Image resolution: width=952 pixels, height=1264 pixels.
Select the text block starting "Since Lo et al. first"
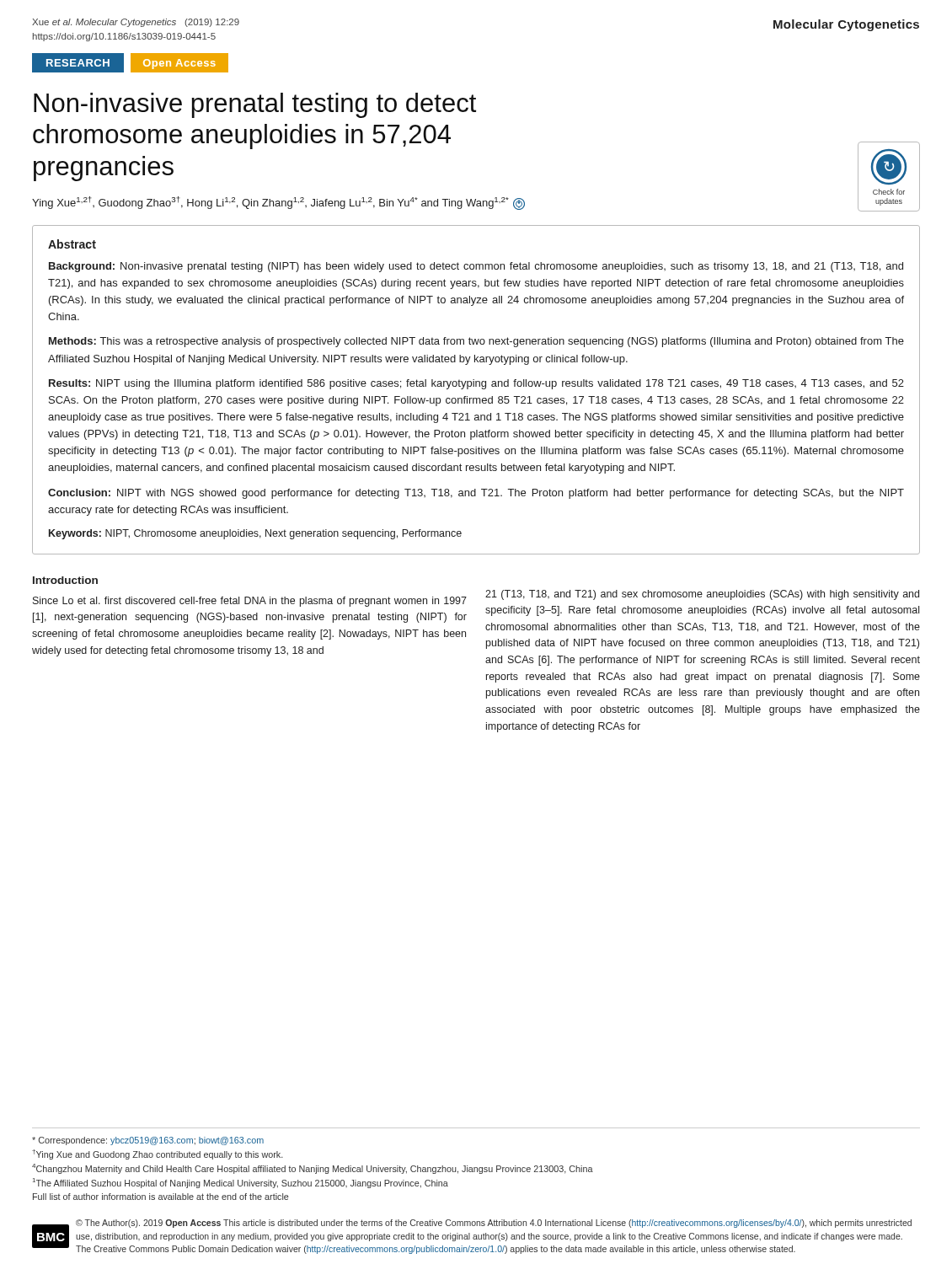click(x=249, y=625)
